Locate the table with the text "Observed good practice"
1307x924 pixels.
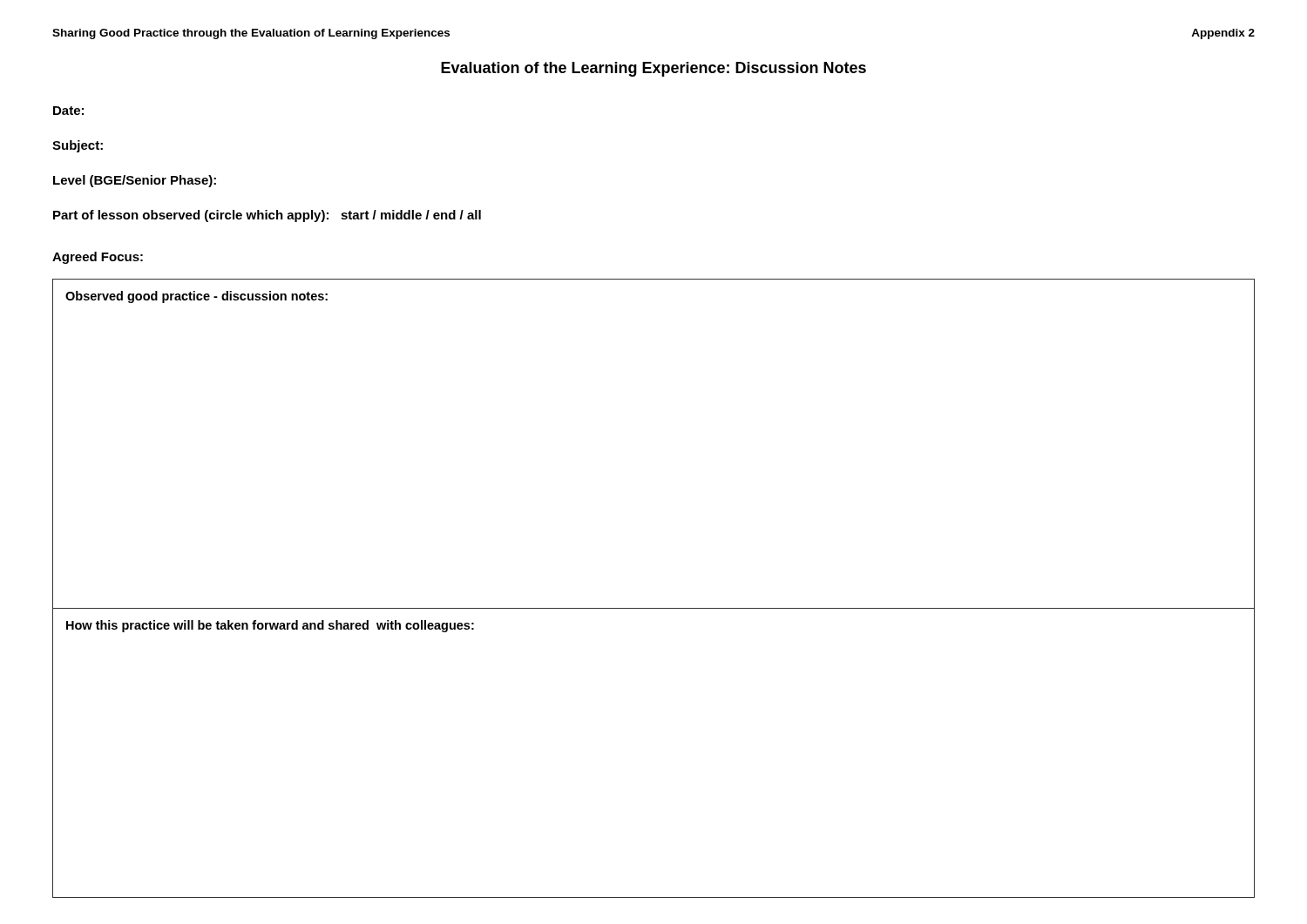click(654, 443)
